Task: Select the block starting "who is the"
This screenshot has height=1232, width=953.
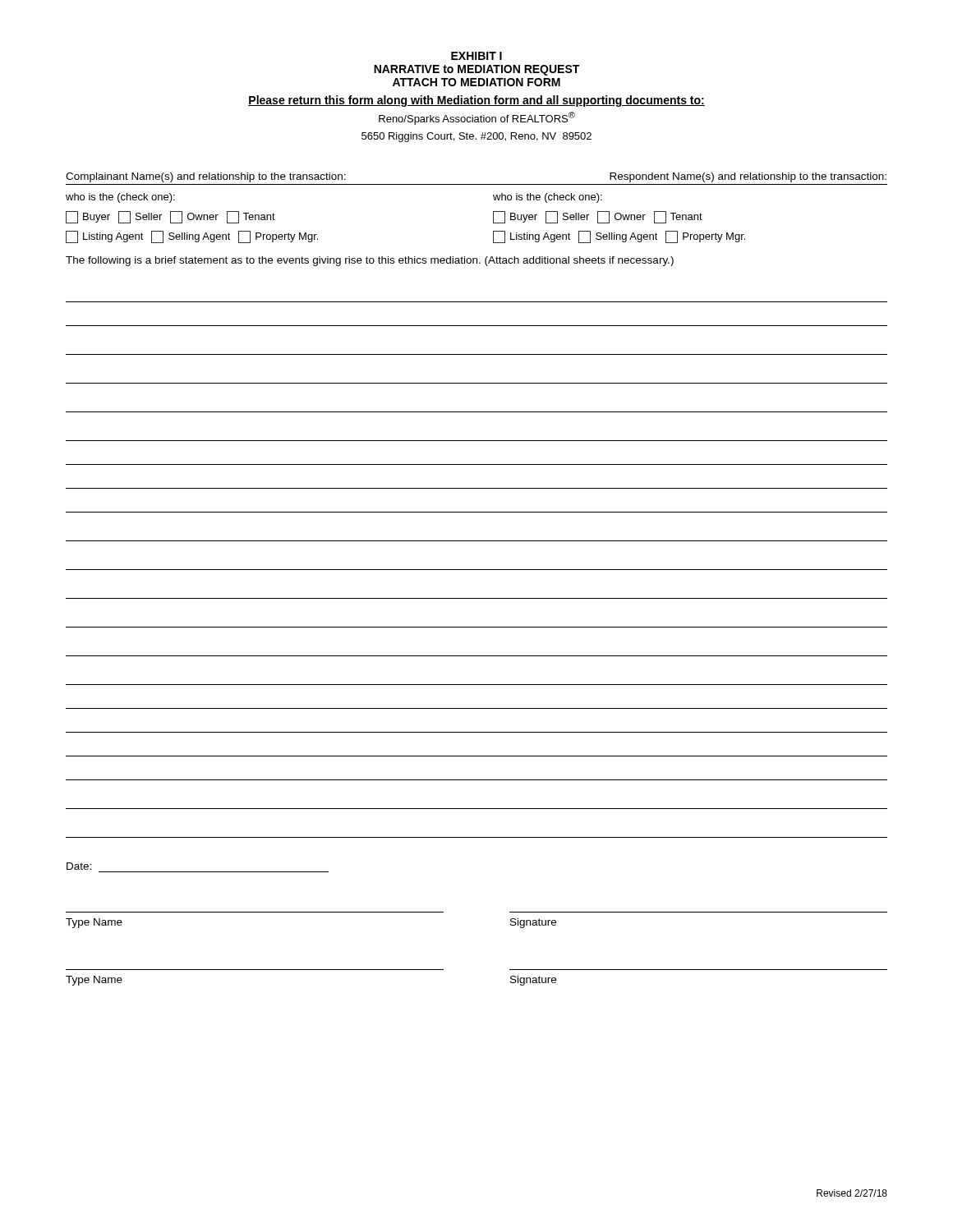Action: (x=119, y=198)
